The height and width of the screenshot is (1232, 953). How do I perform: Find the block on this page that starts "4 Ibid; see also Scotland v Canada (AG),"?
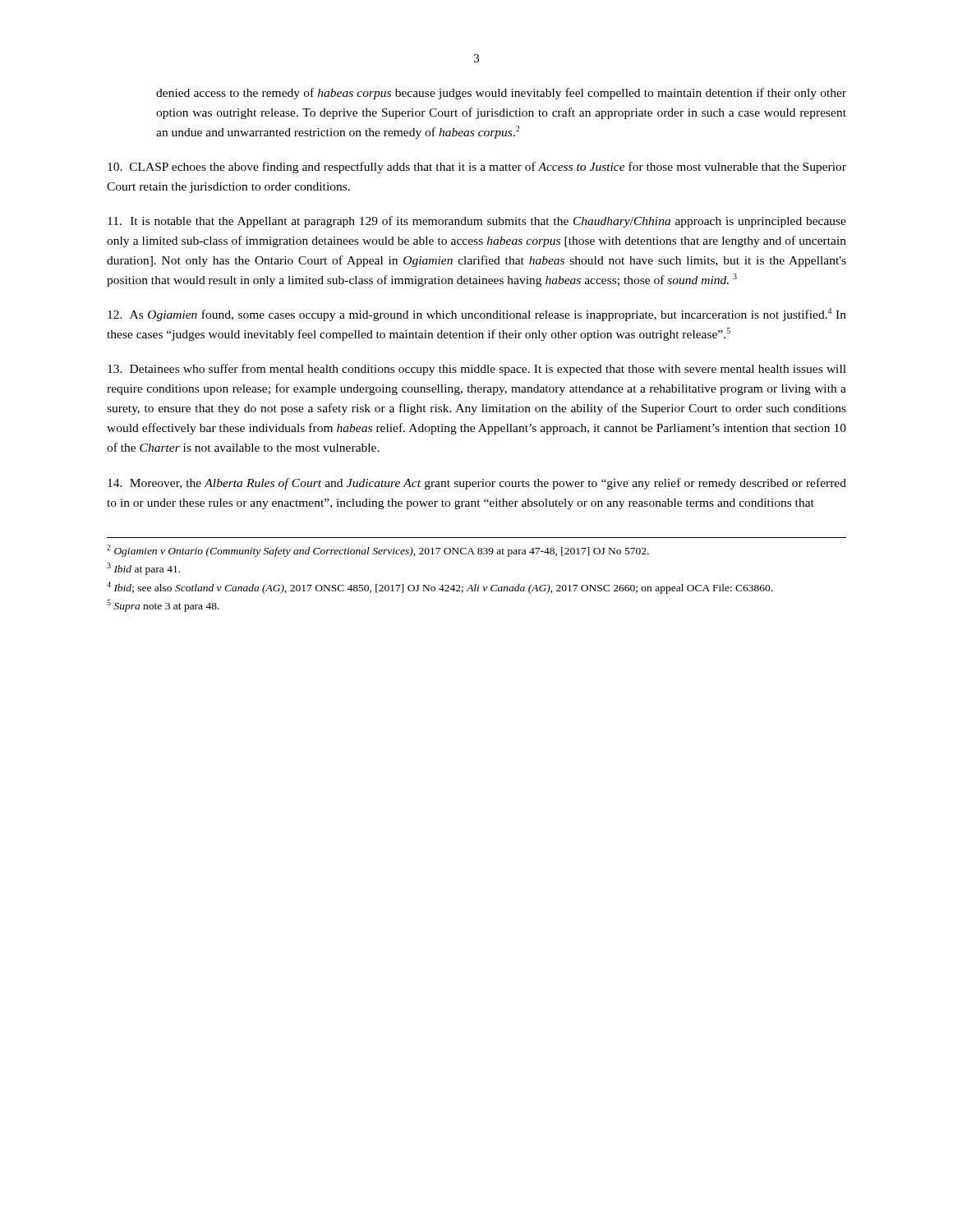pyautogui.click(x=440, y=587)
